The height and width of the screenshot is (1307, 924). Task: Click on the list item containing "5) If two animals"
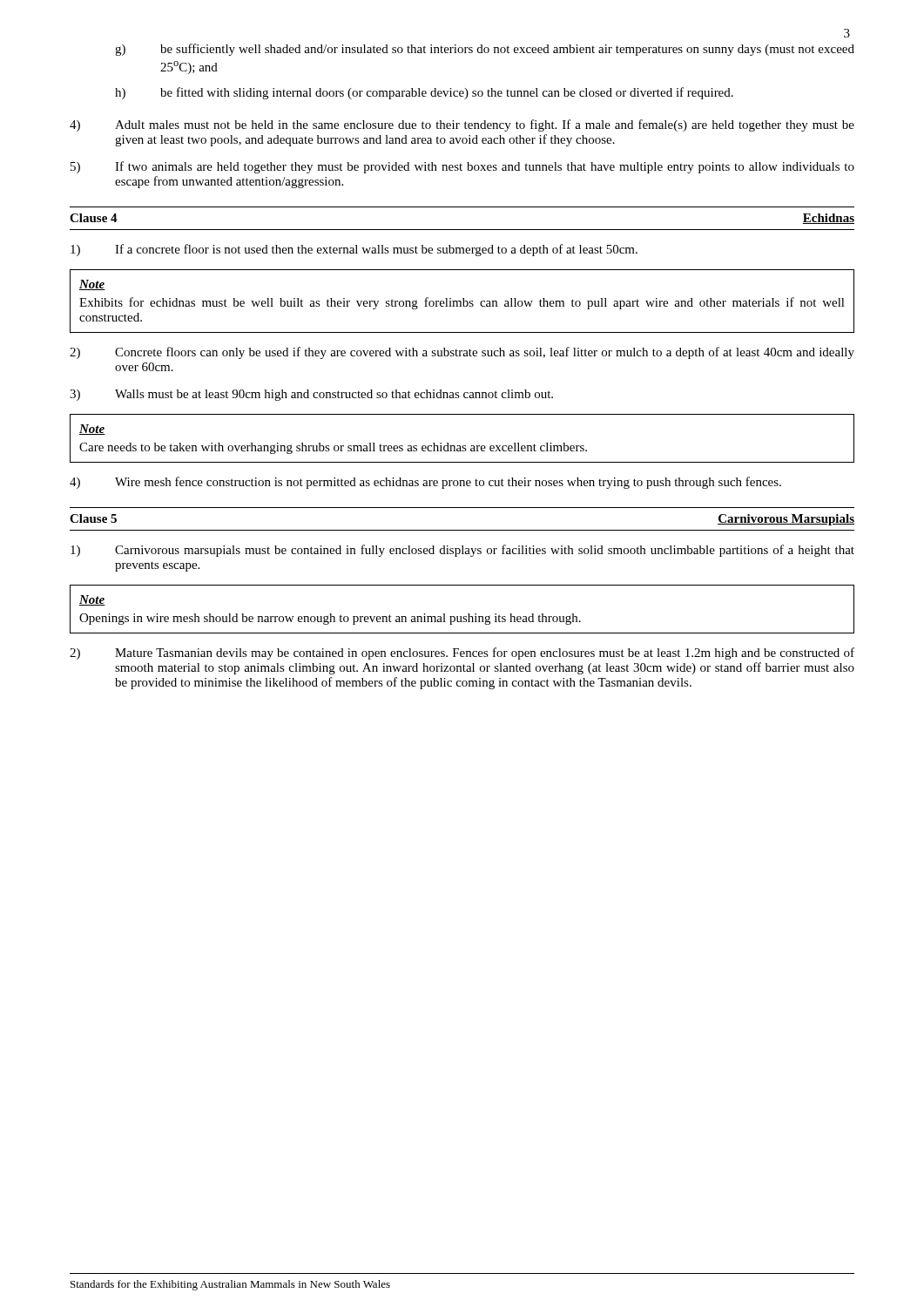[462, 174]
